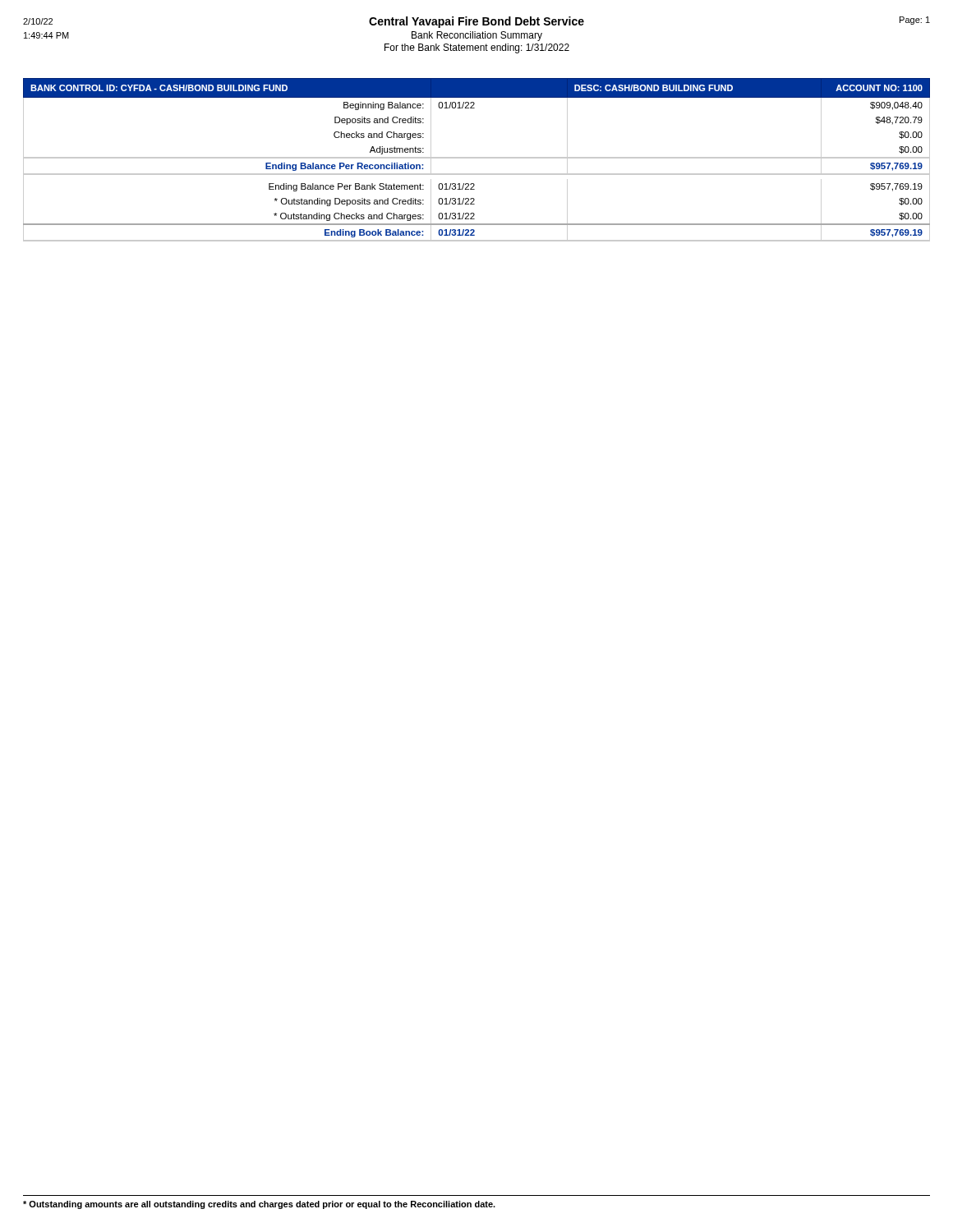Find the block starting "Central Yavapai Fire Bond Debt Service"
The image size is (953, 1232).
tap(476, 21)
